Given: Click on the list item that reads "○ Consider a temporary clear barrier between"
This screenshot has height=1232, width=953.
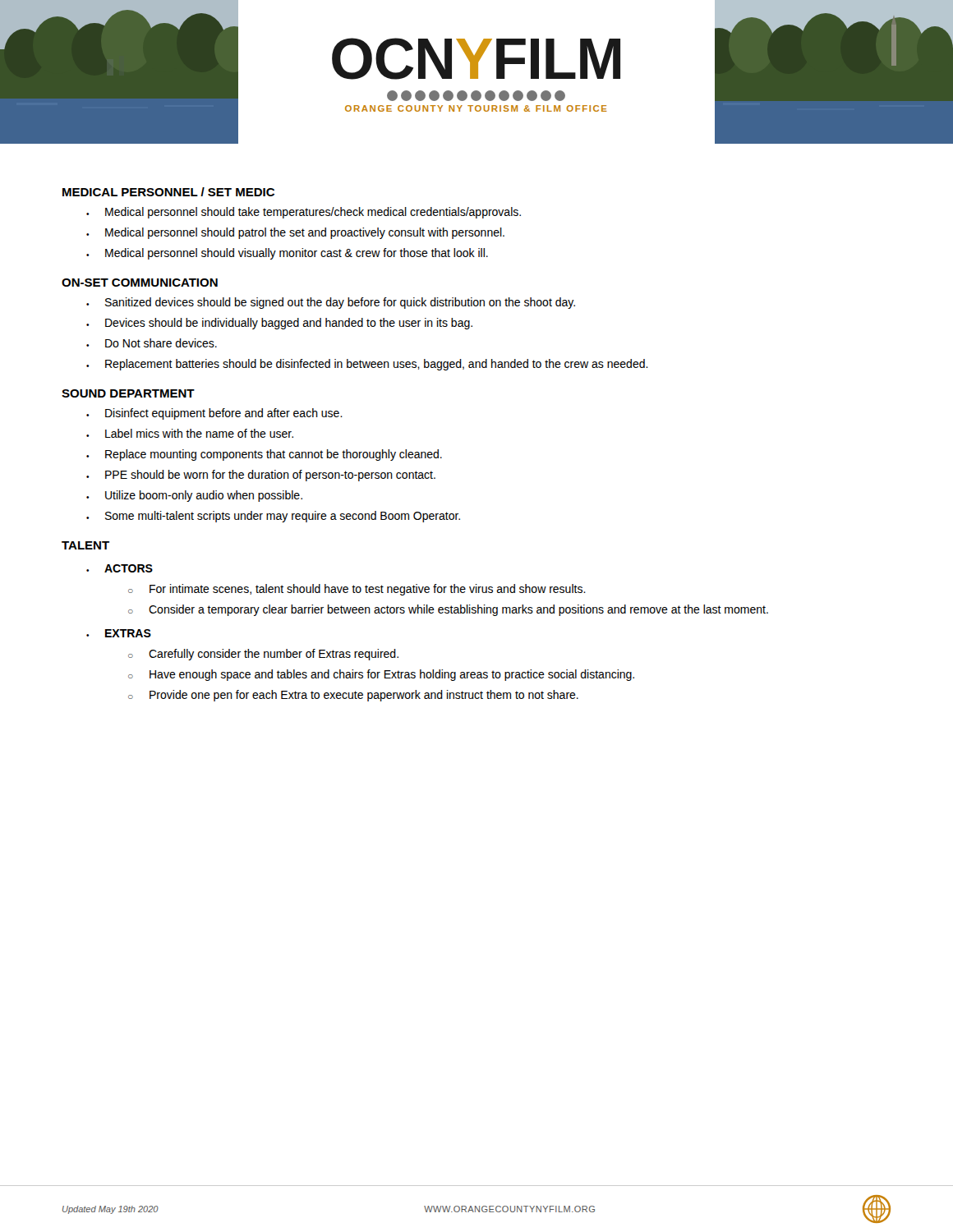Looking at the screenshot, I should (x=448, y=610).
